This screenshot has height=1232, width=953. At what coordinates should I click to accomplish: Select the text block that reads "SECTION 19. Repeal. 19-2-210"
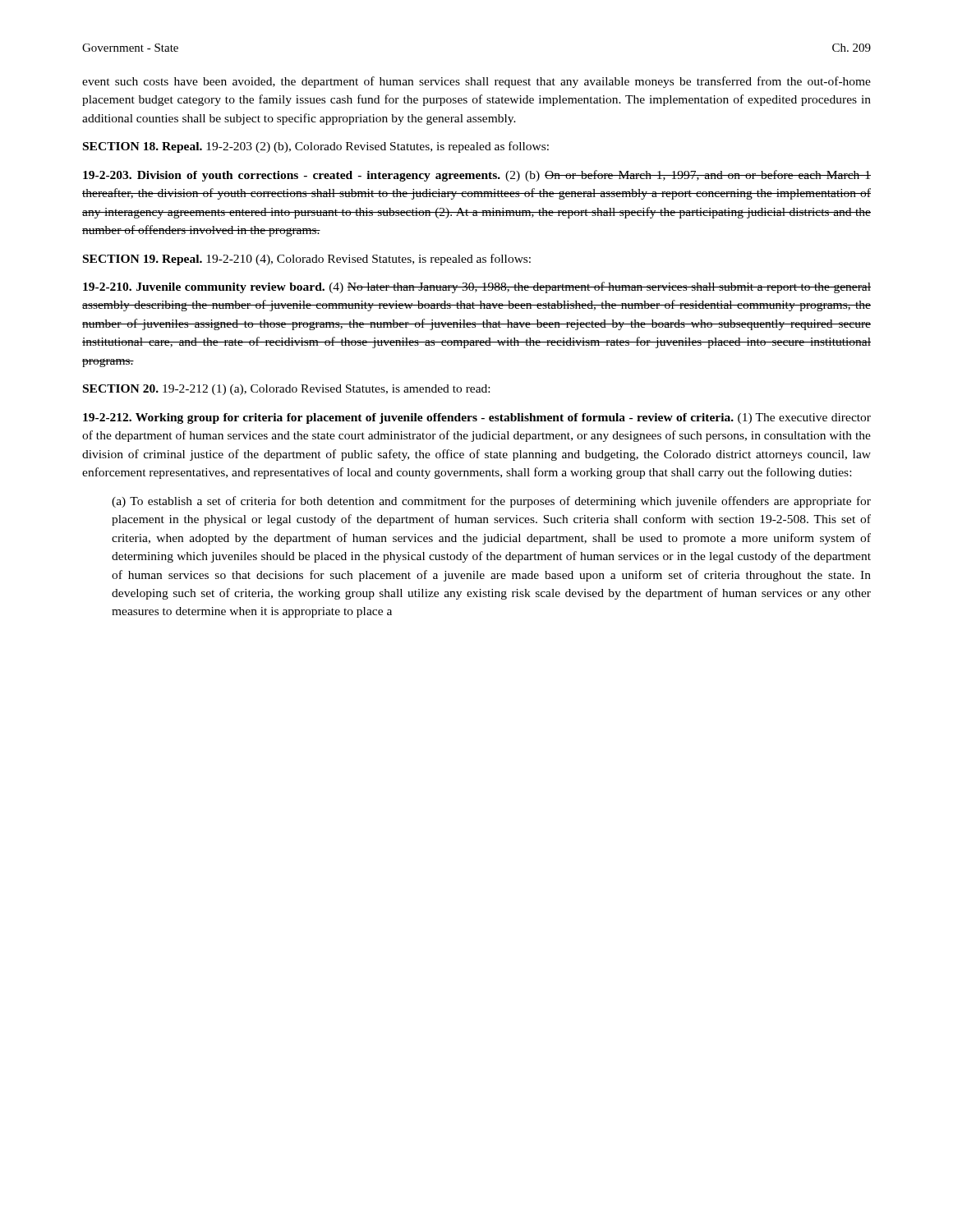tap(476, 258)
